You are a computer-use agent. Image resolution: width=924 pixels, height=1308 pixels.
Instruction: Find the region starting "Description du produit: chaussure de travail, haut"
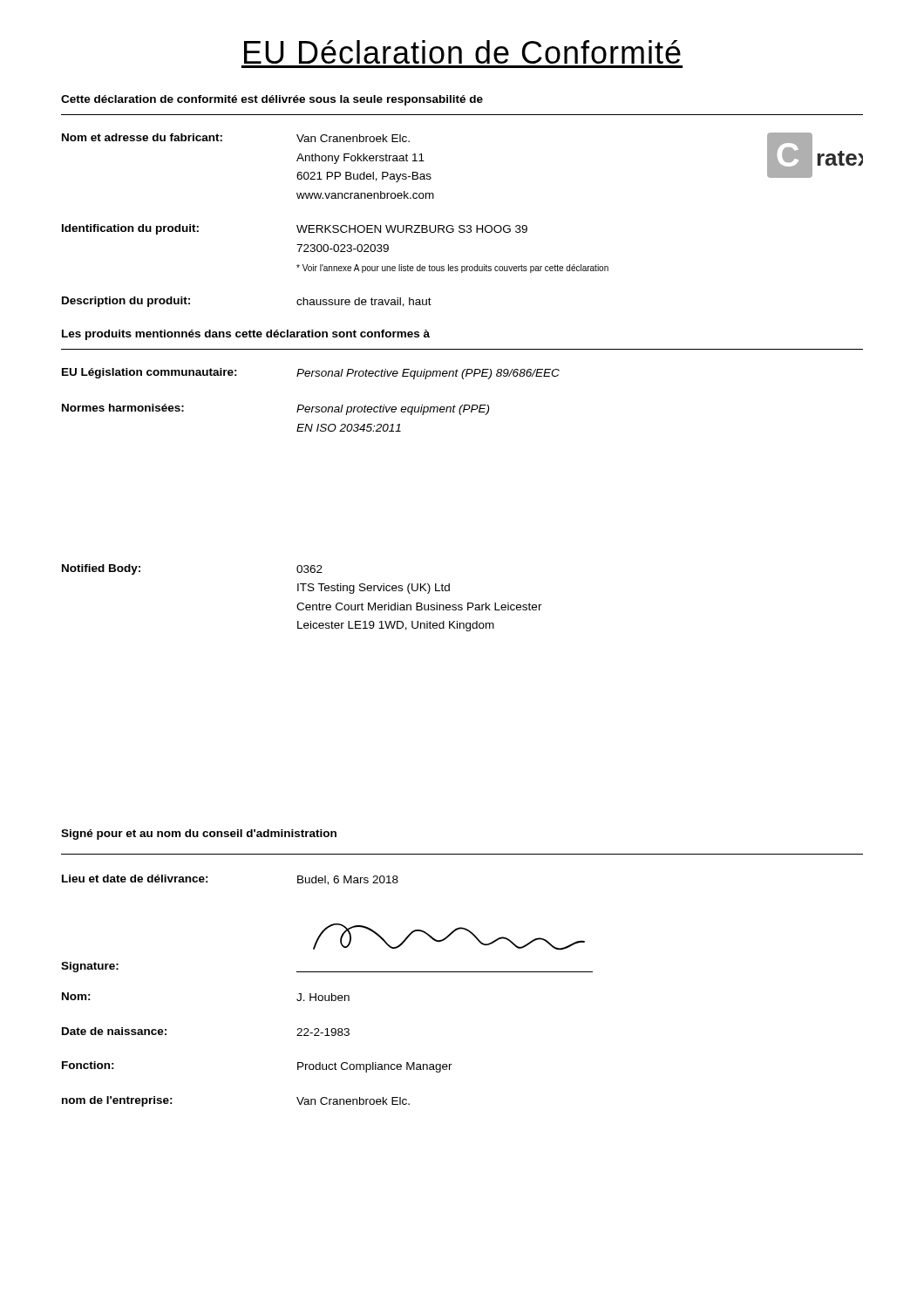point(123,301)
